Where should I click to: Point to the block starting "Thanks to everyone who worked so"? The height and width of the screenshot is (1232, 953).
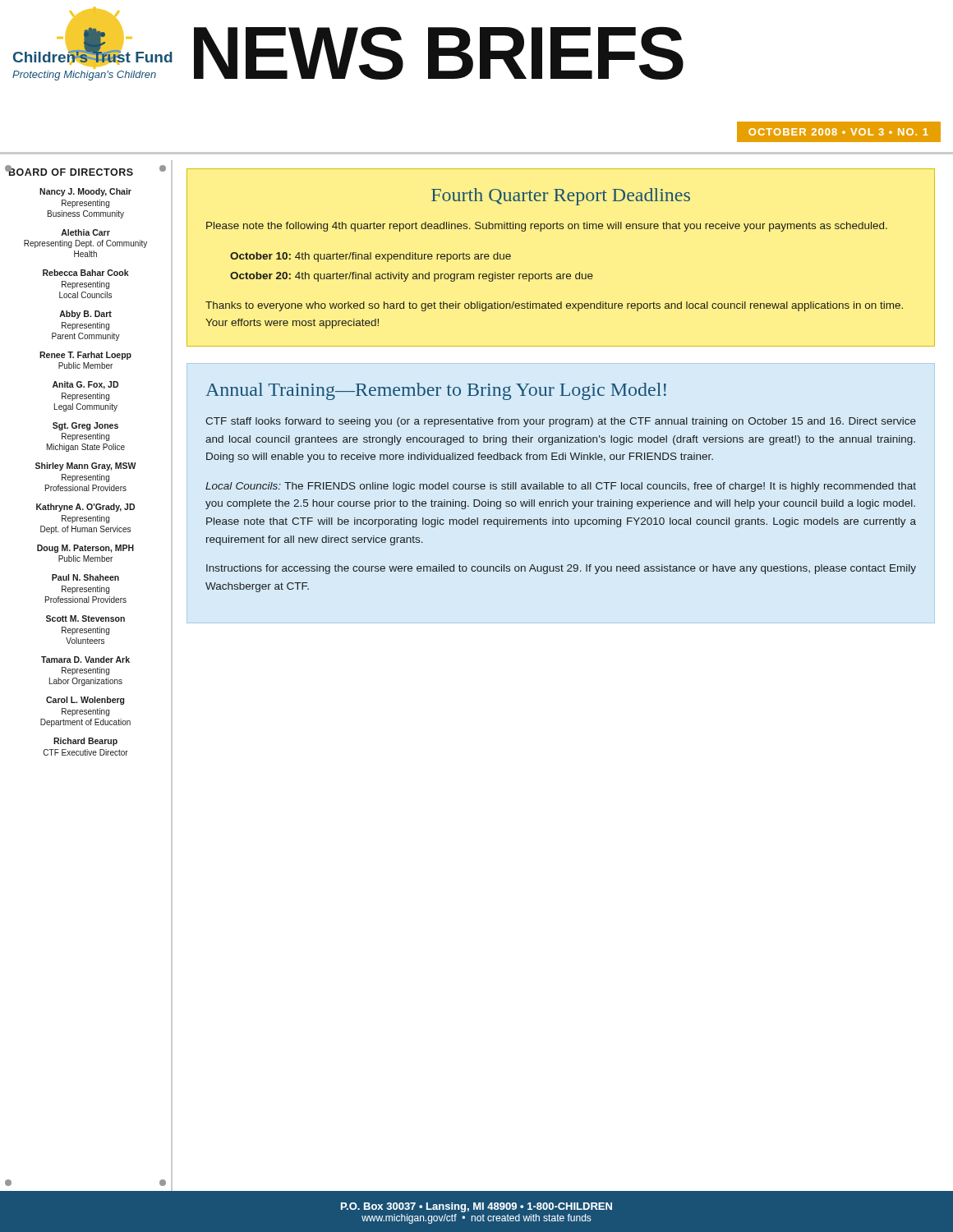click(x=555, y=314)
